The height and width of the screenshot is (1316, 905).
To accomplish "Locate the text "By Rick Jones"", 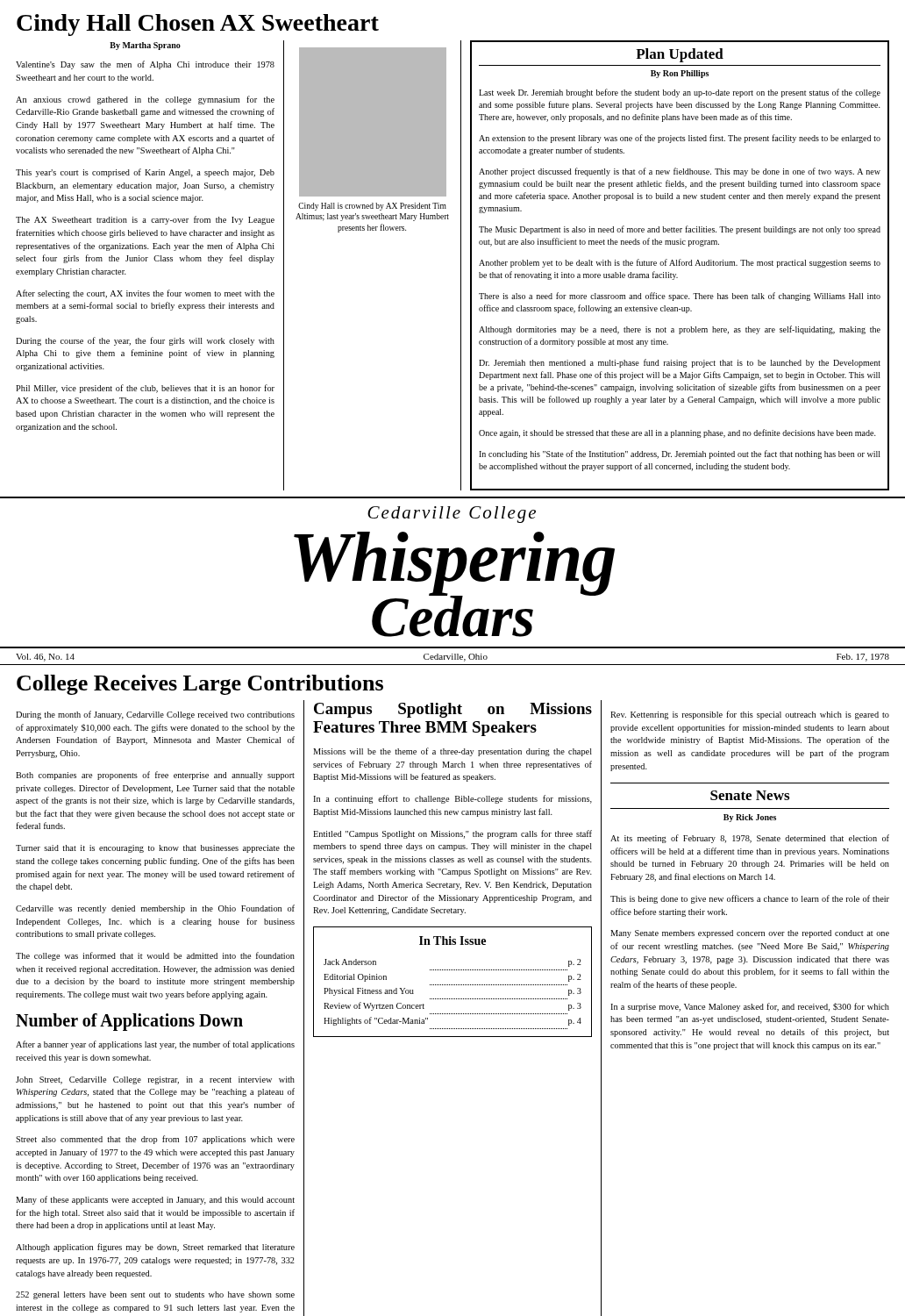I will tap(750, 817).
